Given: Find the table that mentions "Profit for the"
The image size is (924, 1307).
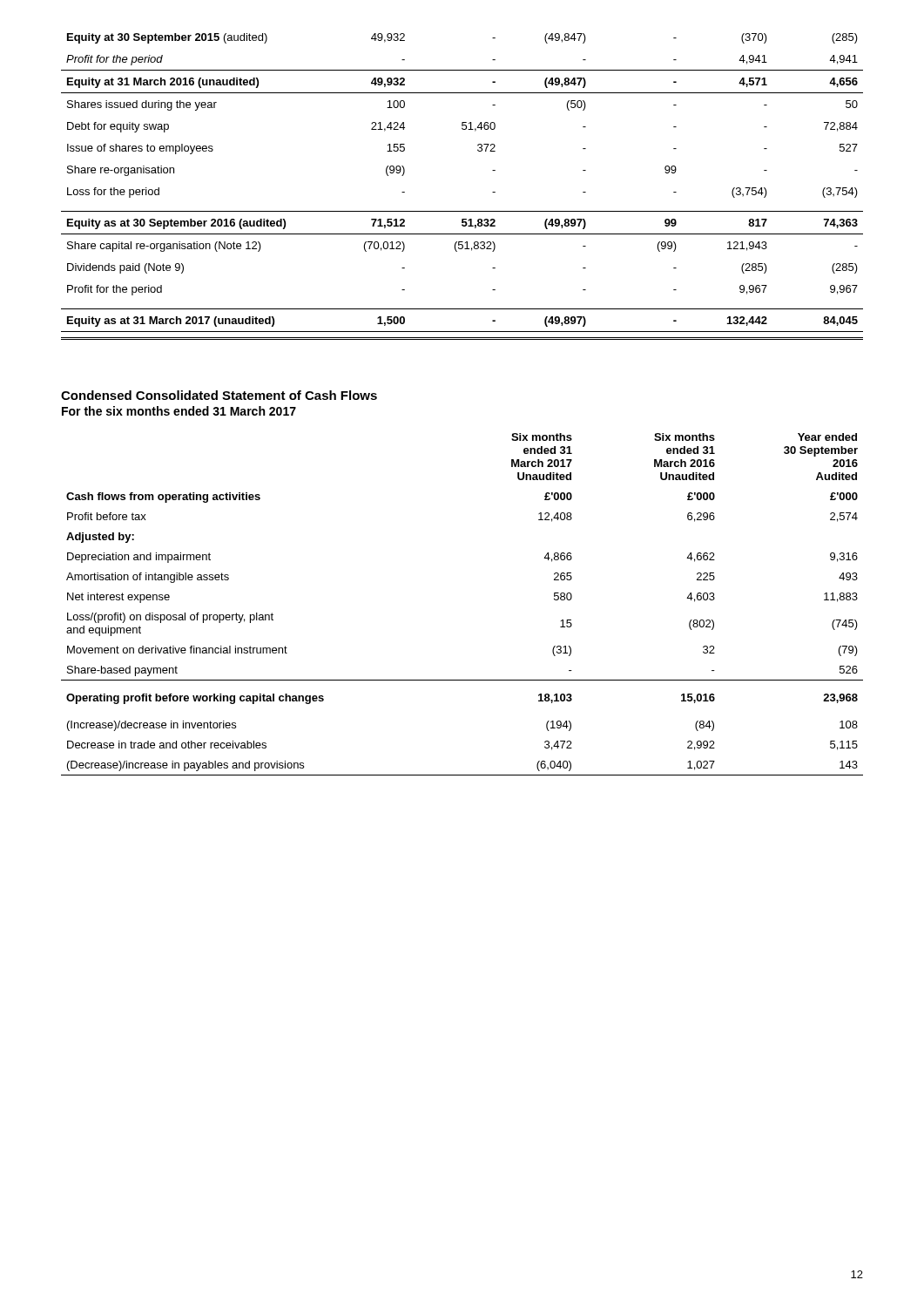Looking at the screenshot, I should [x=462, y=183].
